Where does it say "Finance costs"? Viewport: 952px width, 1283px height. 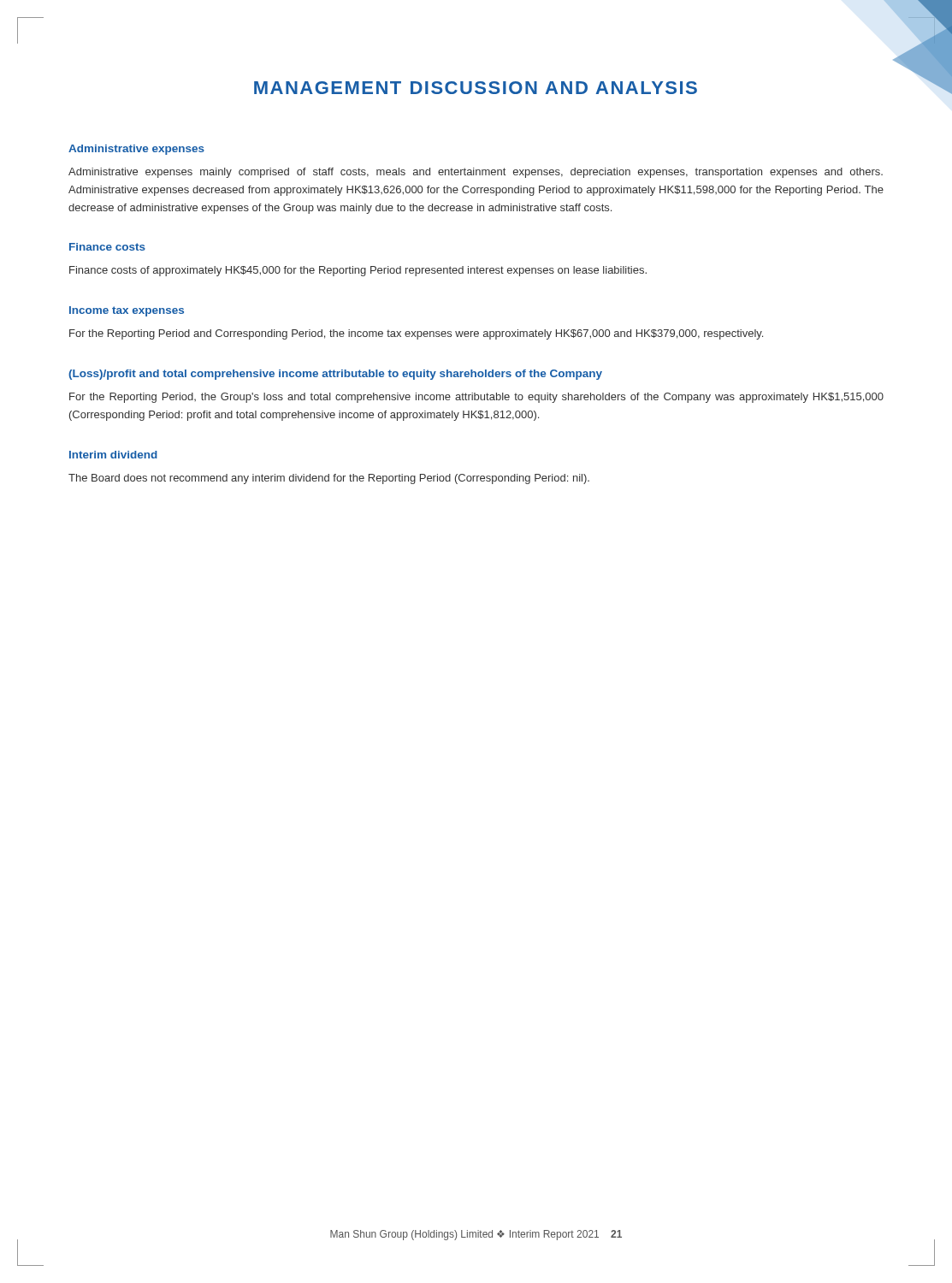tap(107, 247)
